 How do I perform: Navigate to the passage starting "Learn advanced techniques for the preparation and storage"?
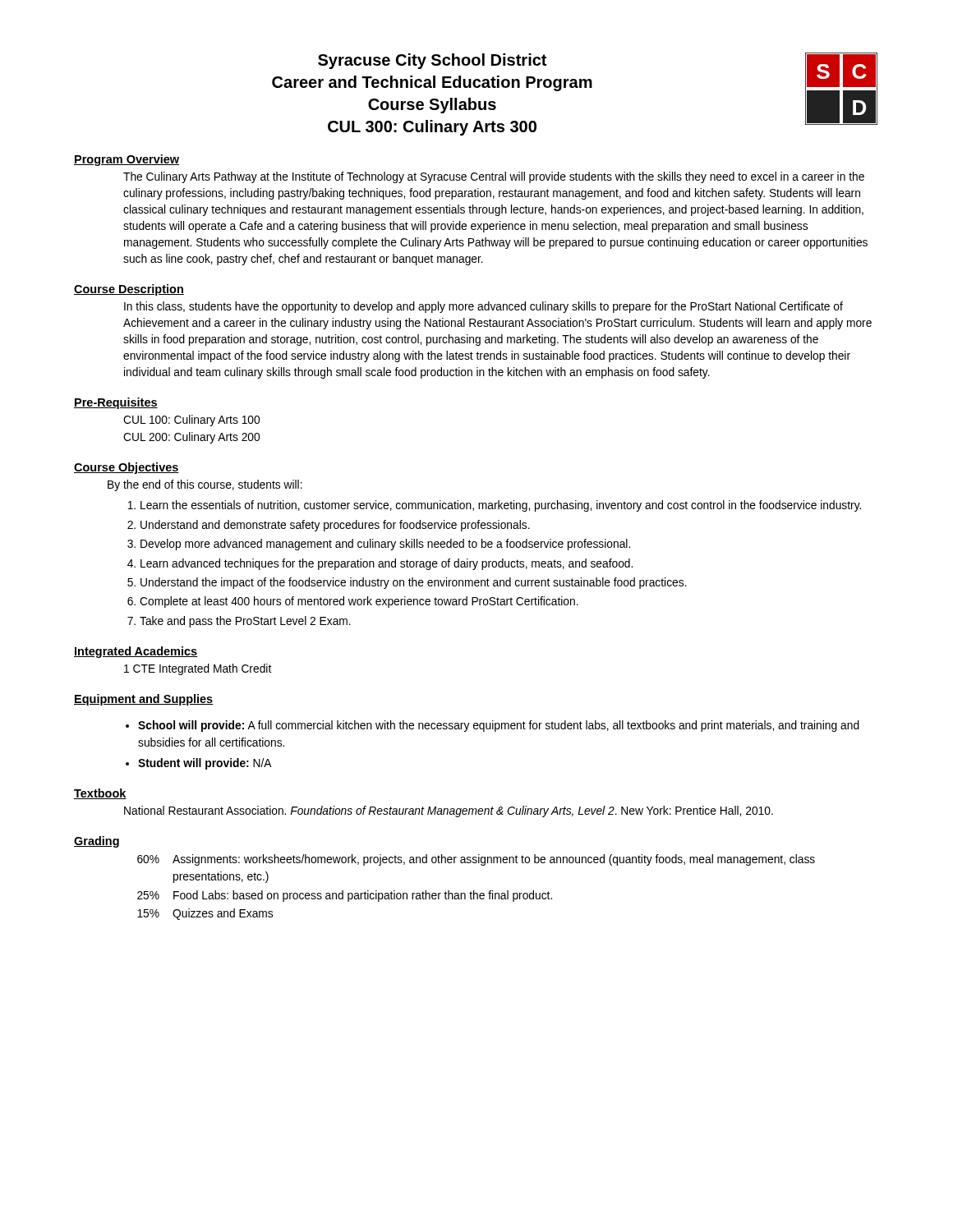click(x=387, y=563)
